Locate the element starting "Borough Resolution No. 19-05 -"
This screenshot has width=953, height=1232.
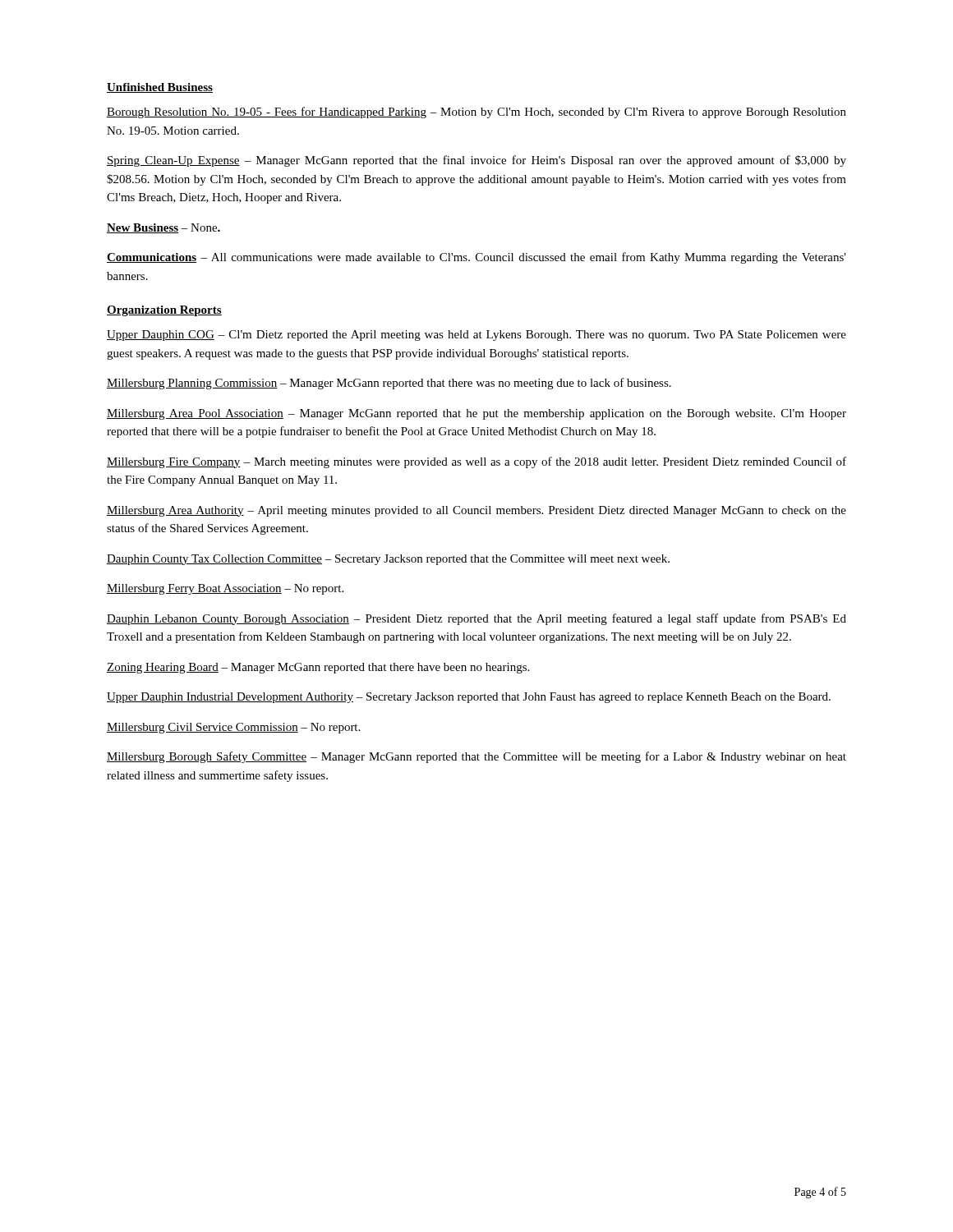476,121
